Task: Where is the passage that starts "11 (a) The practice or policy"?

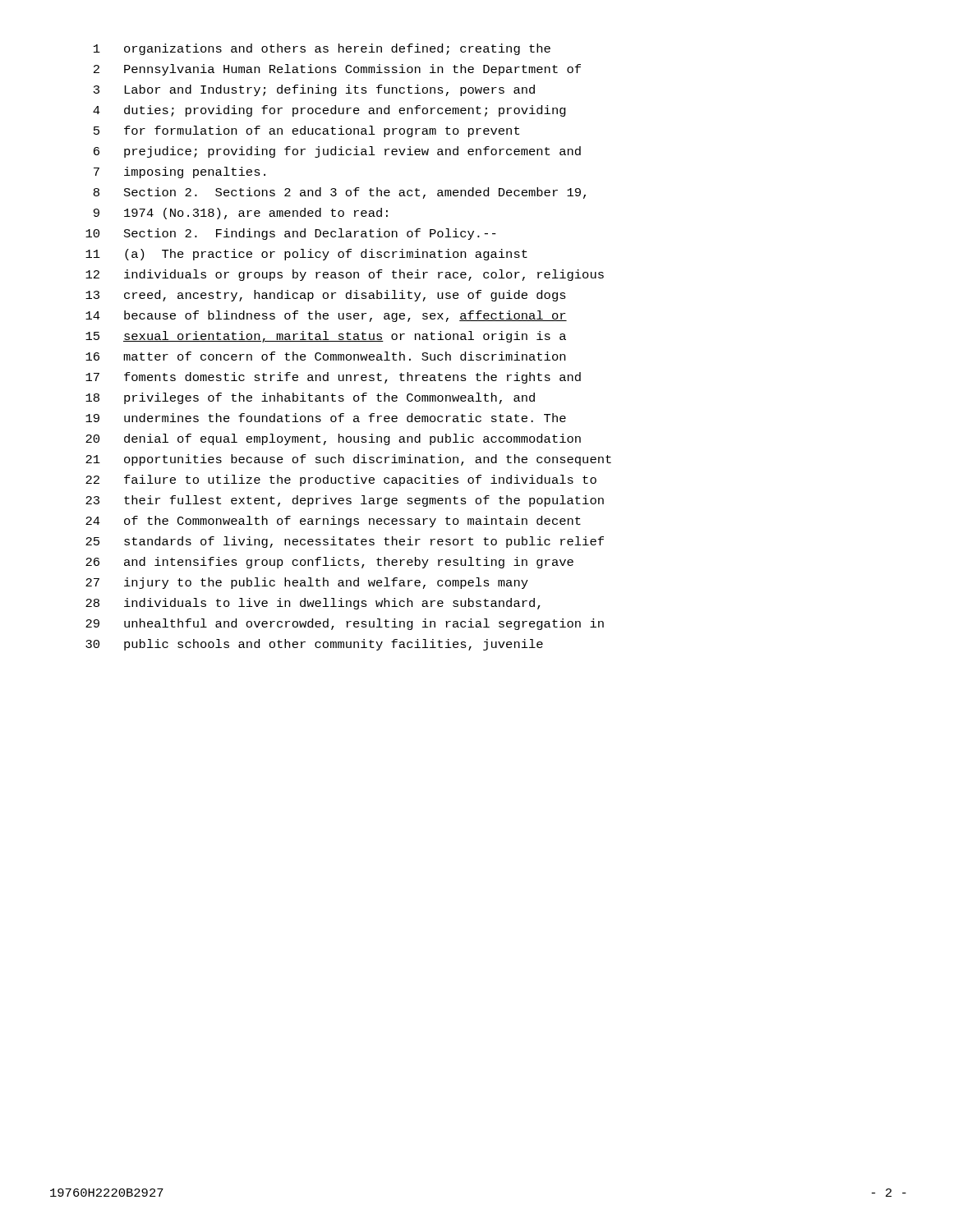Action: coord(289,255)
